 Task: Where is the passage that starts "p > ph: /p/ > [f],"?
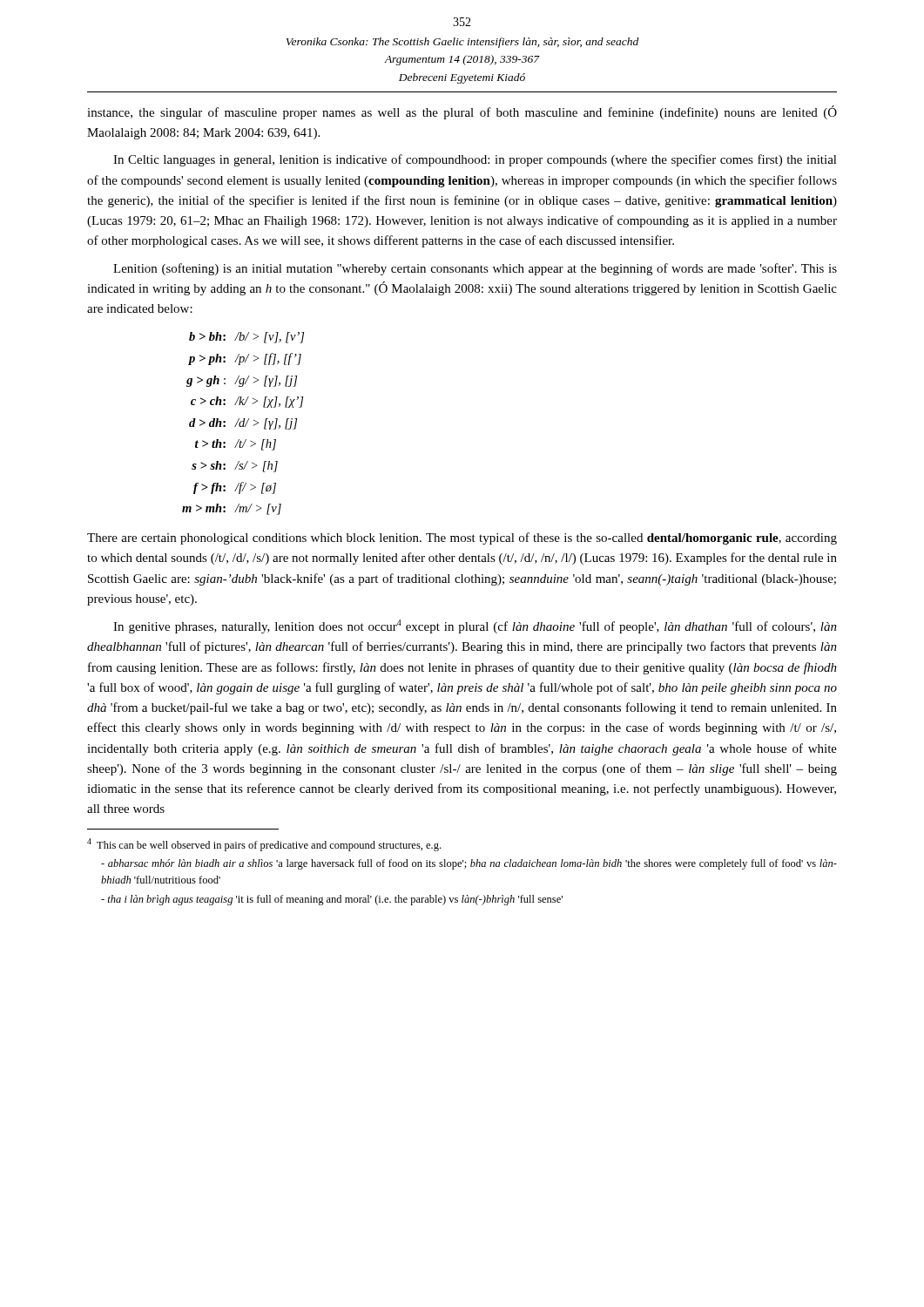[x=229, y=358]
